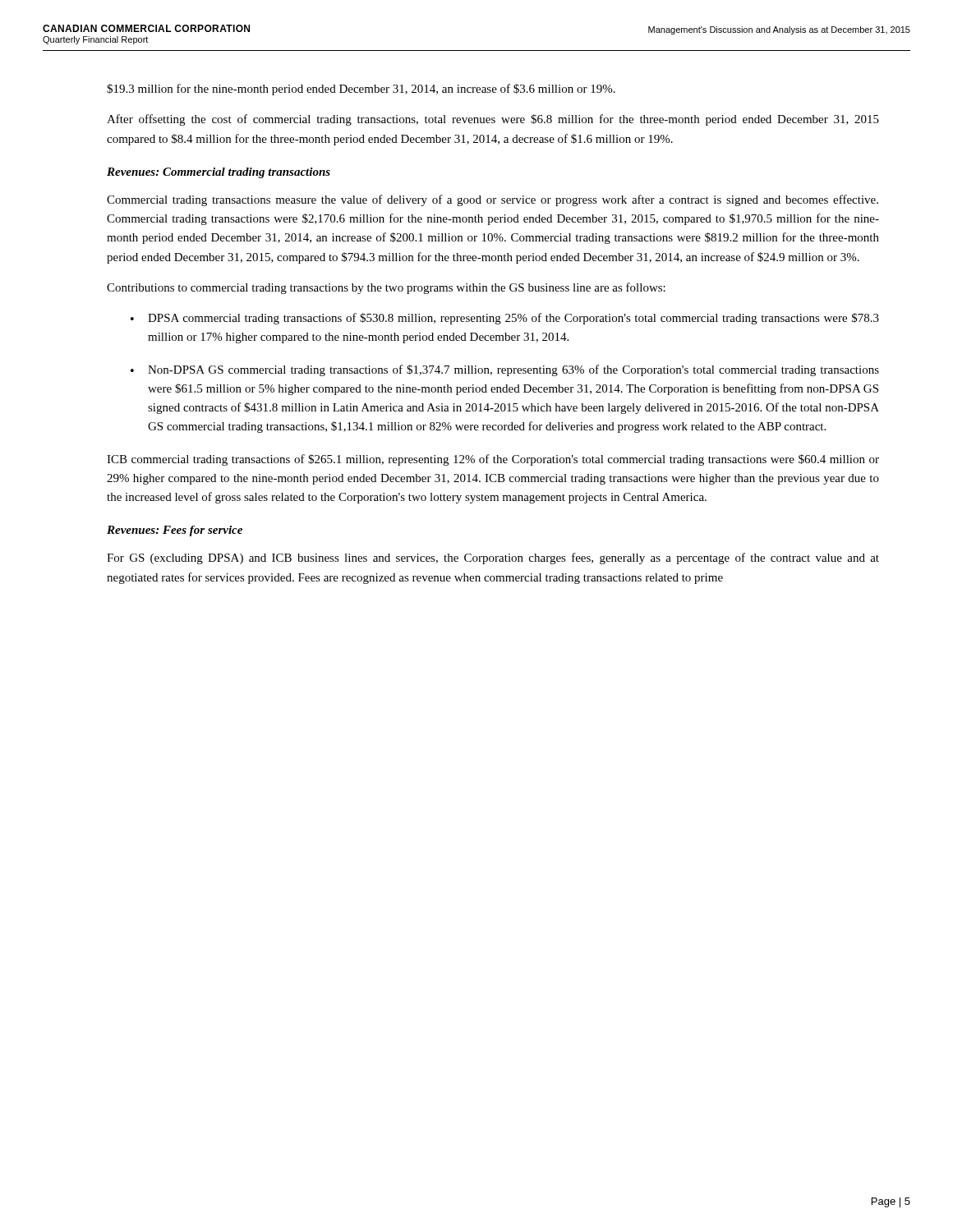Select the text block that reads "$19.3 million for the"
The width and height of the screenshot is (953, 1232).
point(361,89)
